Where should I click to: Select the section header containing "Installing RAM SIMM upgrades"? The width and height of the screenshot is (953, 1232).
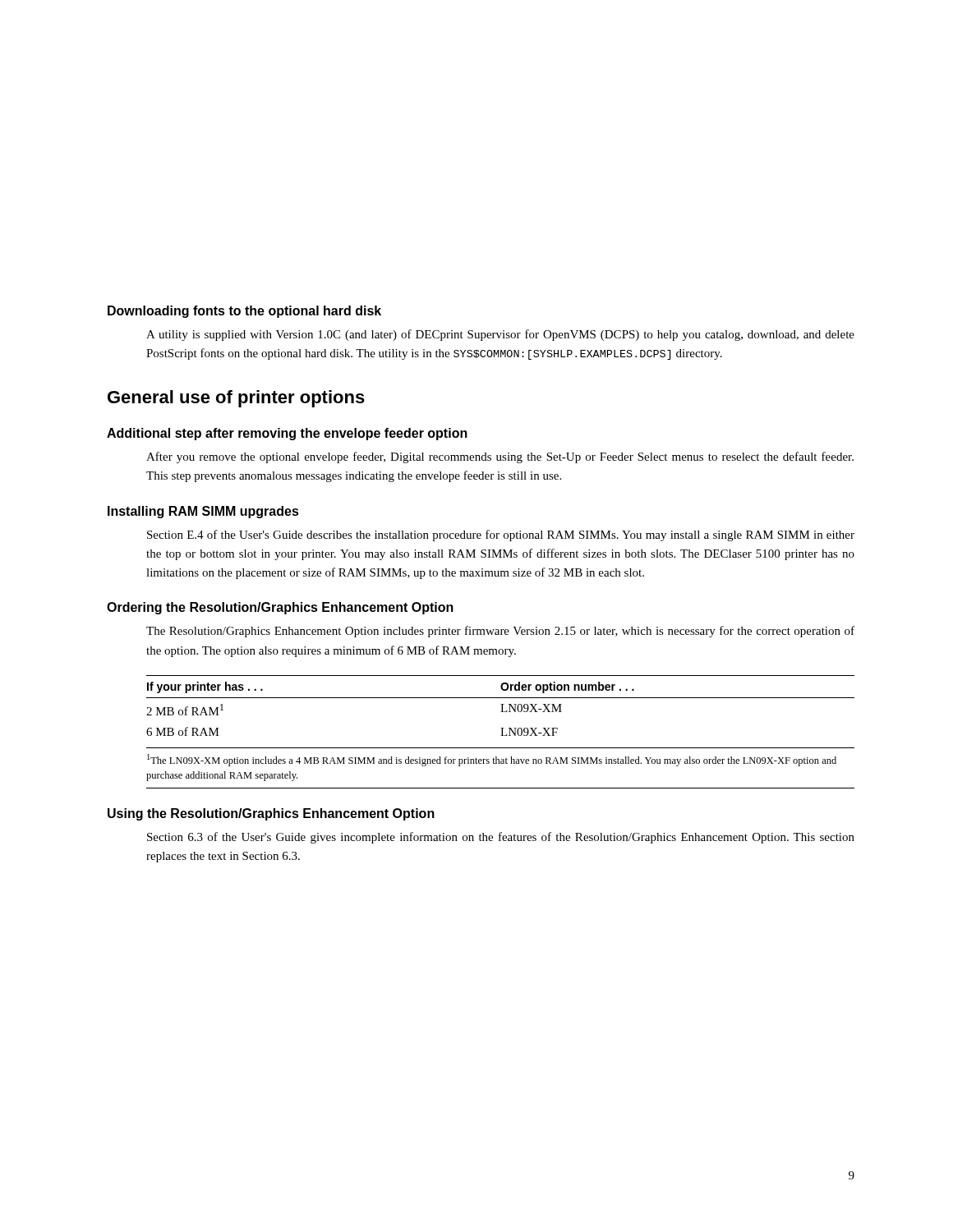pos(203,511)
